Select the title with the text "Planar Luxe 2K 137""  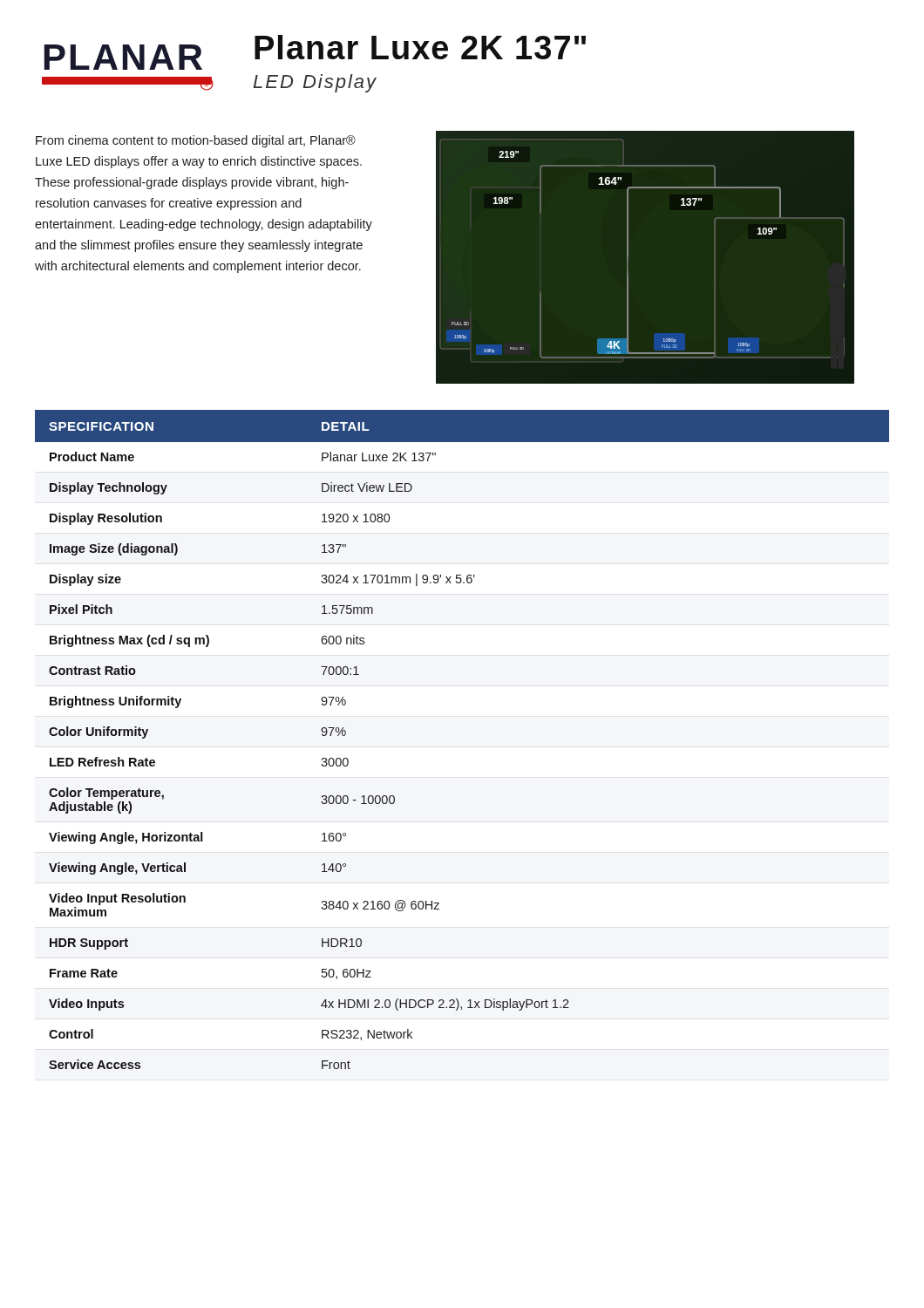(421, 61)
